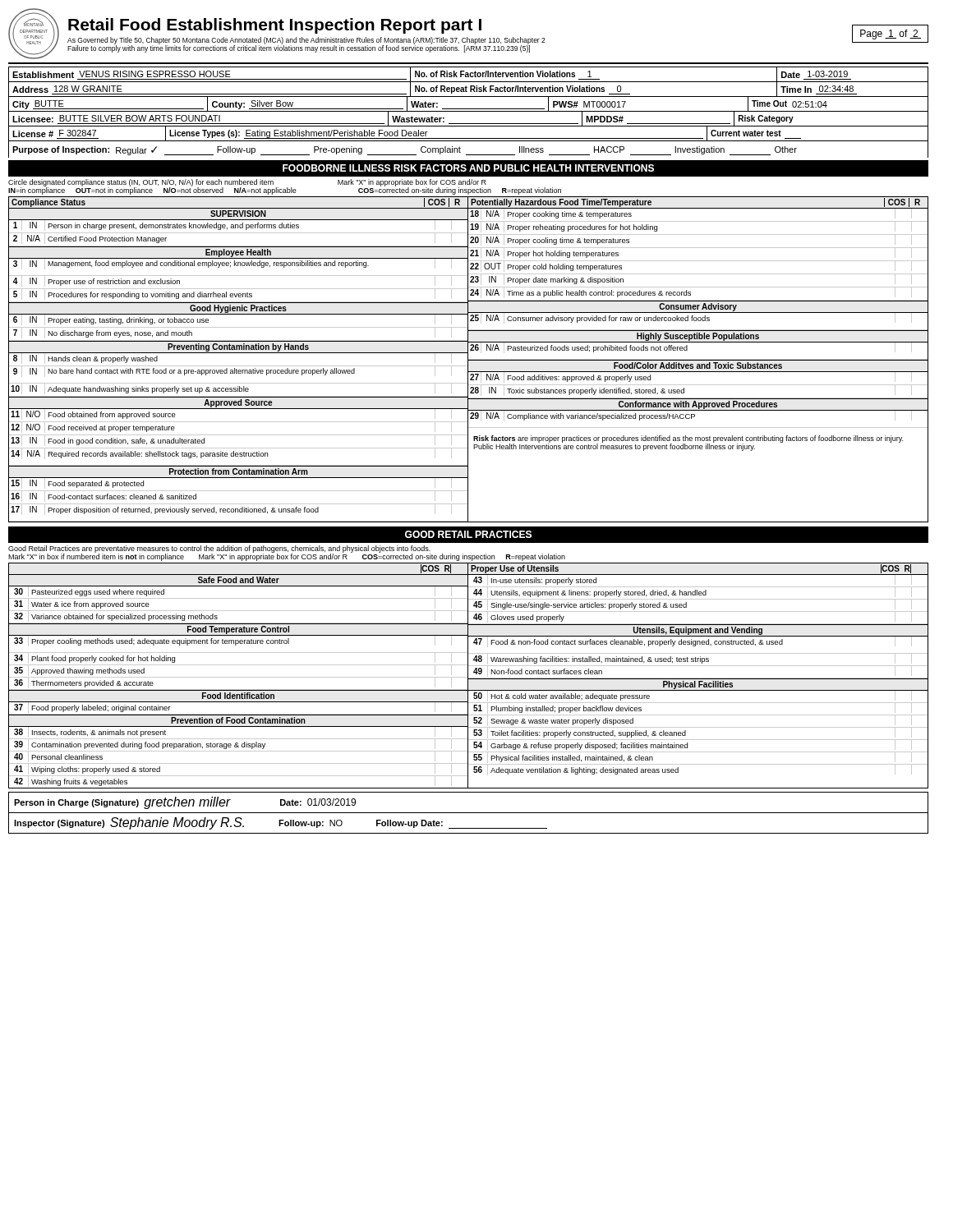Point to the block beginning "Good Retail Practices are preventative measures to"
The width and height of the screenshot is (953, 1232).
coord(287,553)
